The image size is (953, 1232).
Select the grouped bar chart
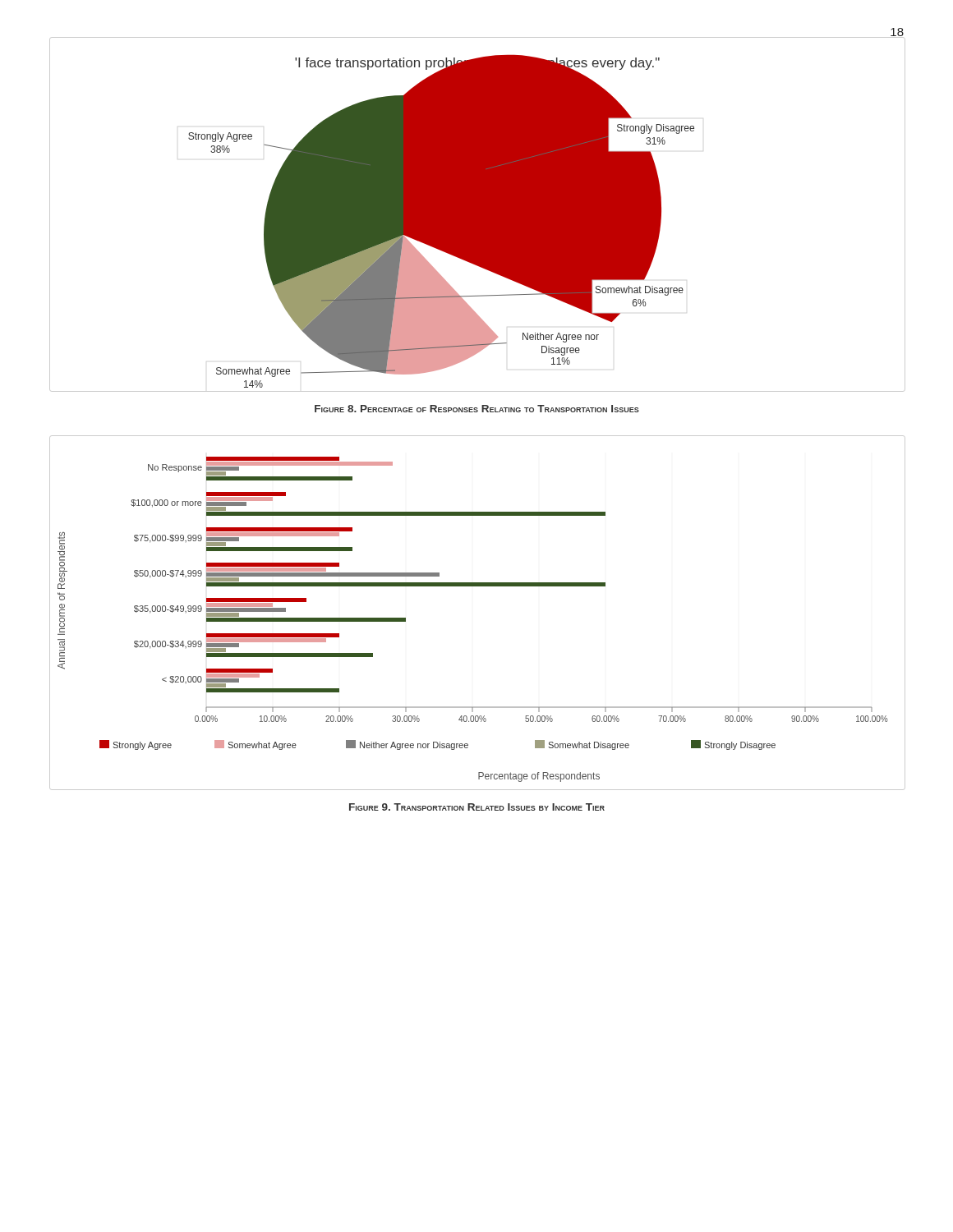coord(477,613)
